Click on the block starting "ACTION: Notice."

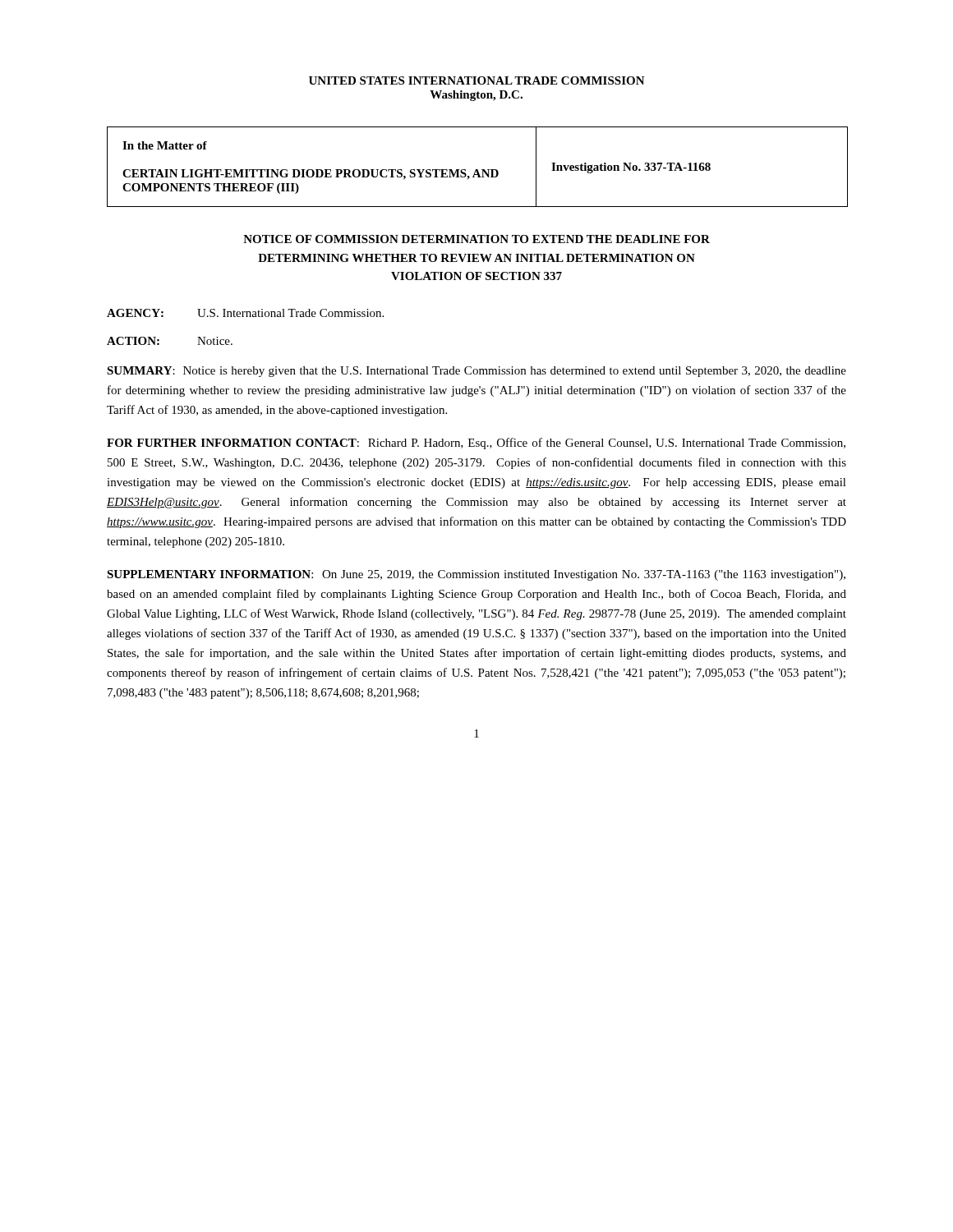click(x=129, y=340)
